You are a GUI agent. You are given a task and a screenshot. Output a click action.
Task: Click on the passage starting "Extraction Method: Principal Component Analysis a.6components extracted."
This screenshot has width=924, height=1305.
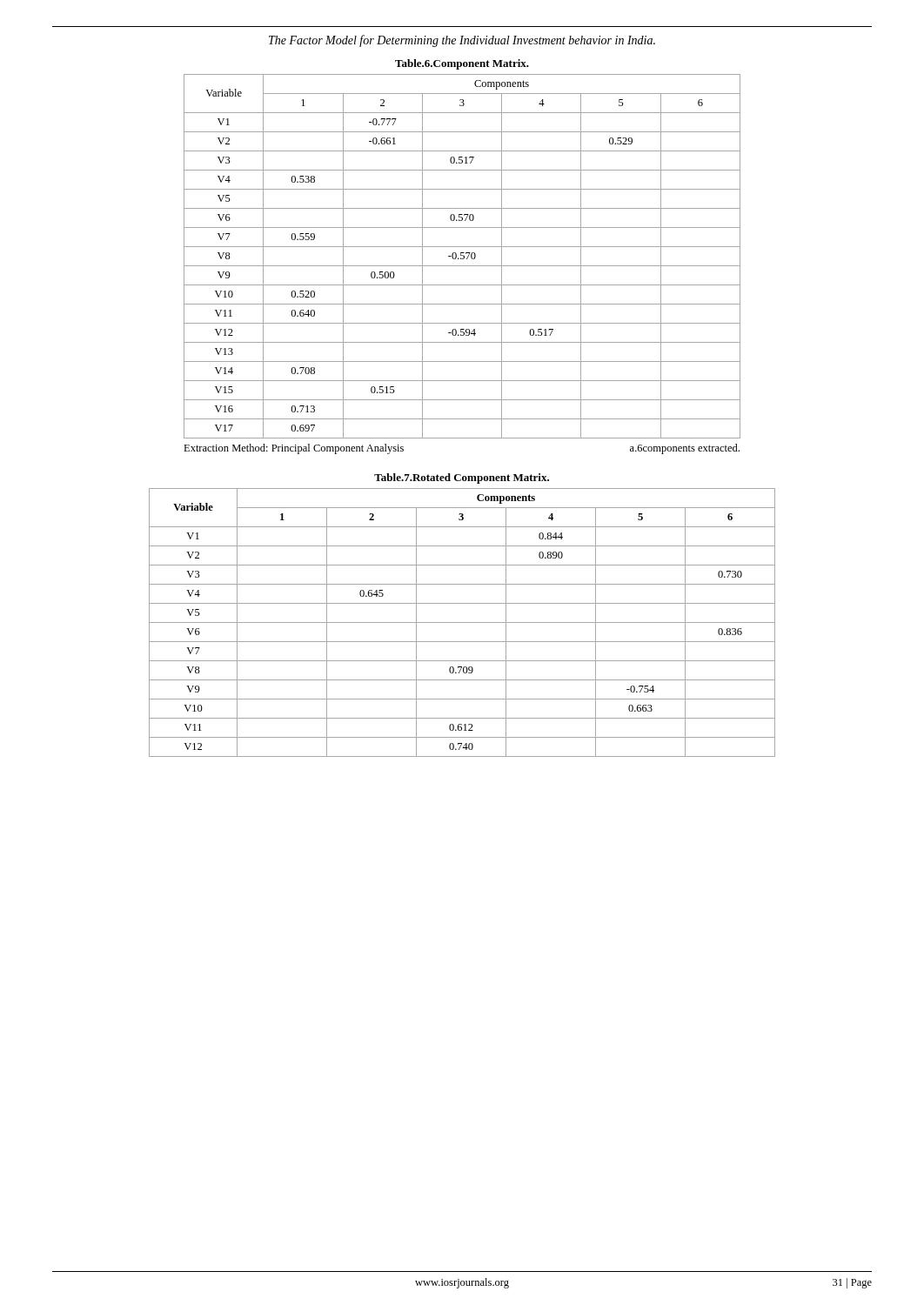(462, 449)
